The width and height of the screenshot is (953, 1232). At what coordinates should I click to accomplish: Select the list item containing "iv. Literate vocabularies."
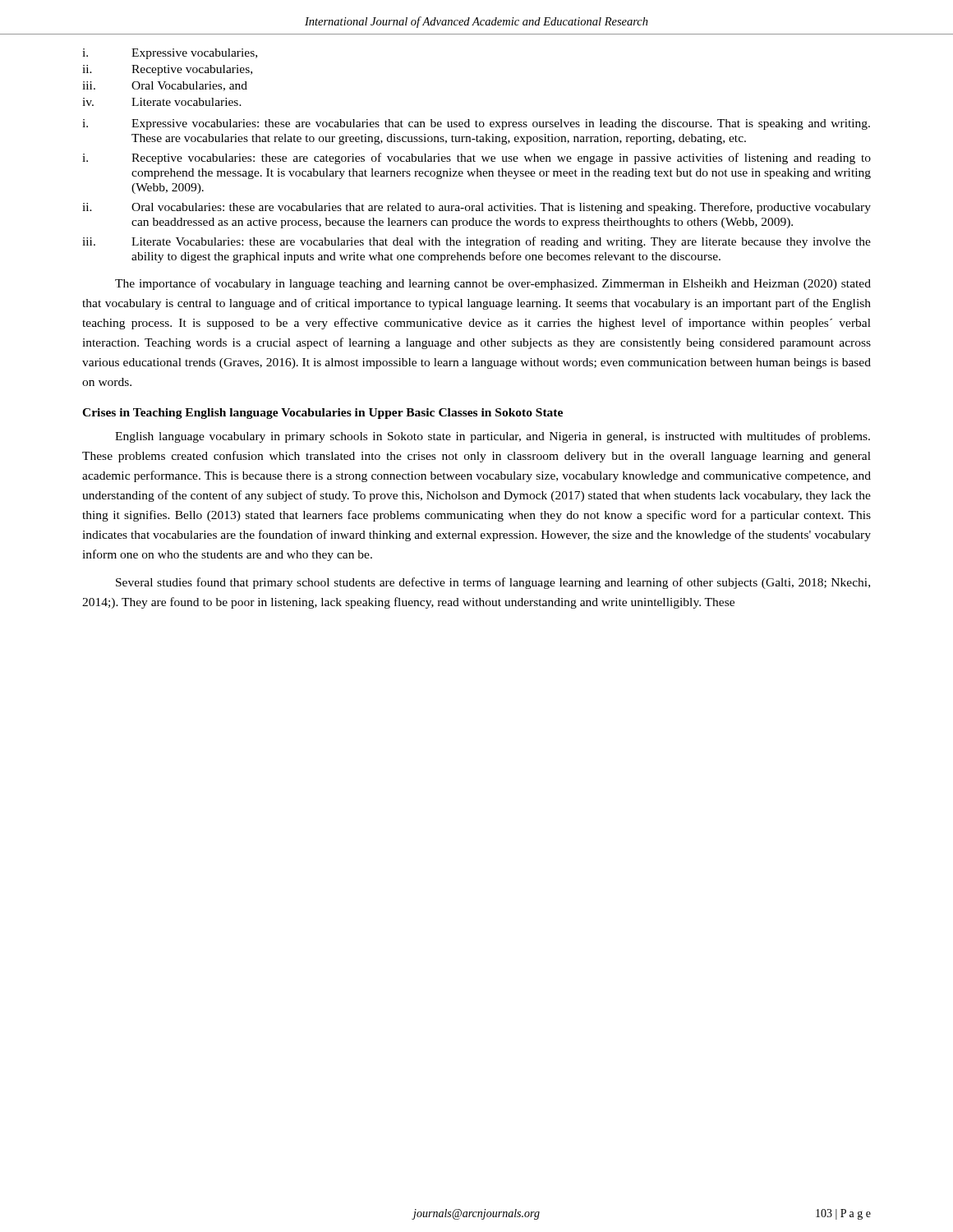pyautogui.click(x=162, y=102)
